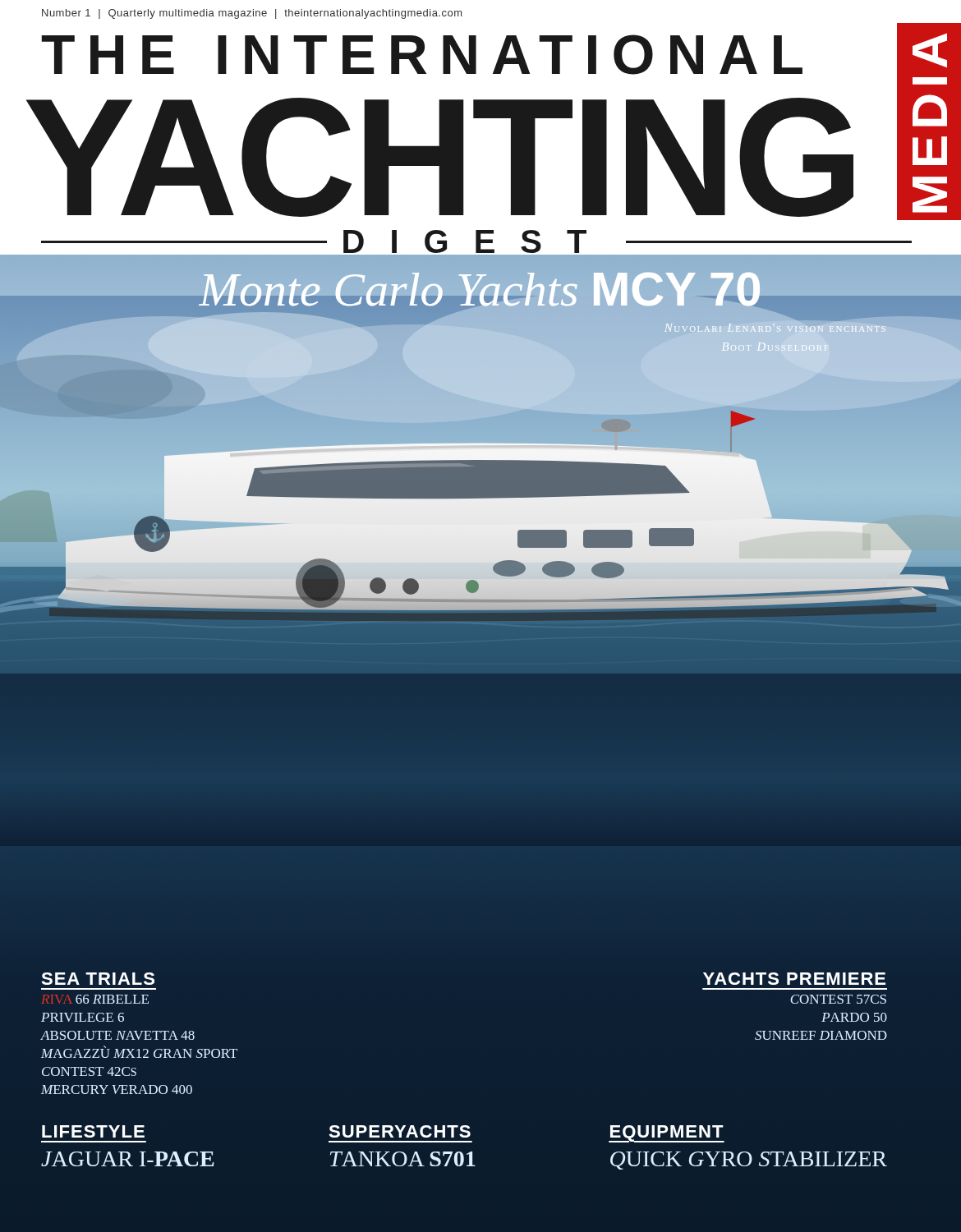This screenshot has height=1232, width=961.
Task: Click on the list item that says "PARDO 50"
Action: pos(854,1017)
